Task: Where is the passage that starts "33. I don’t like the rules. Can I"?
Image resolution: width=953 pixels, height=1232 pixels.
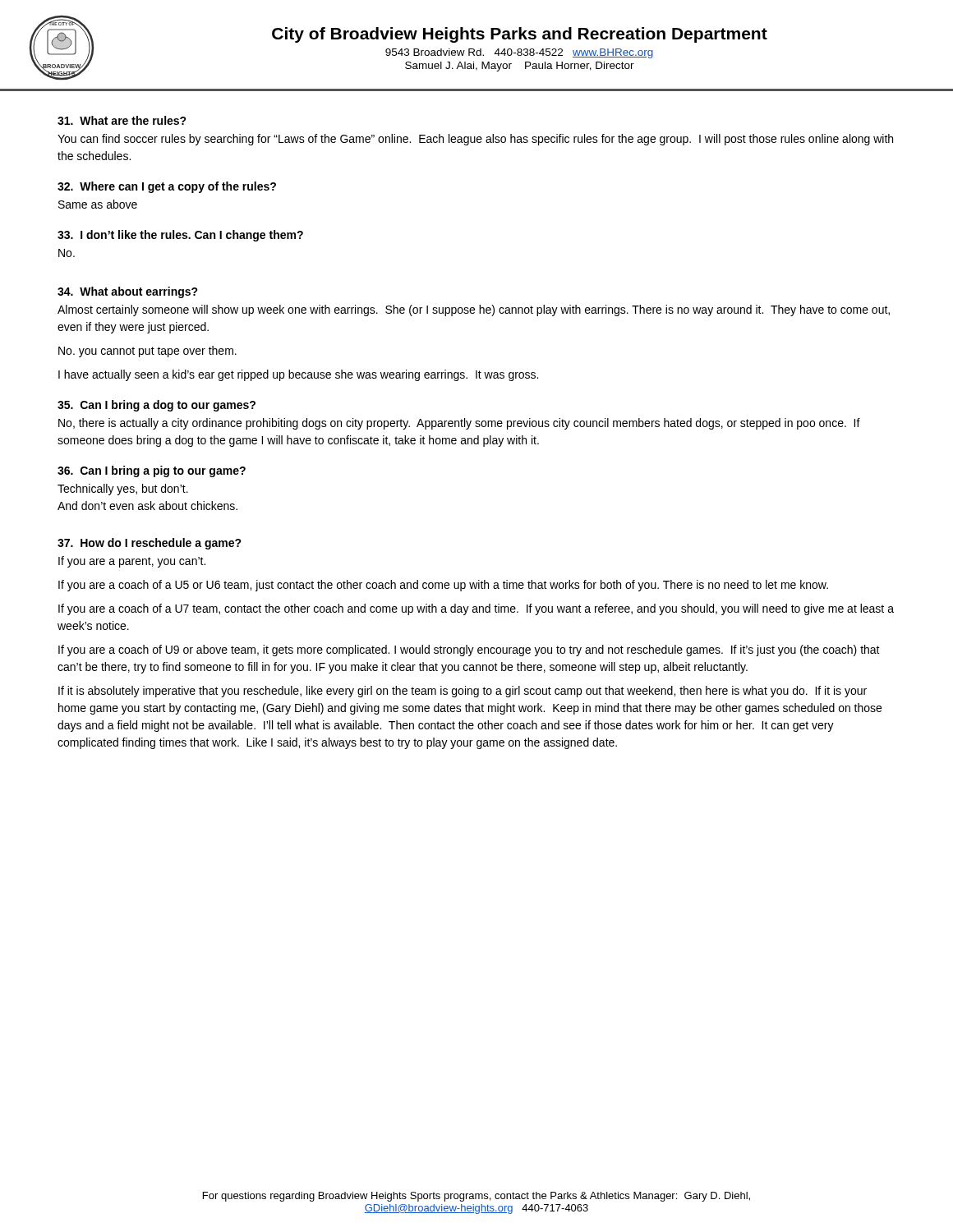Action: (x=180, y=236)
